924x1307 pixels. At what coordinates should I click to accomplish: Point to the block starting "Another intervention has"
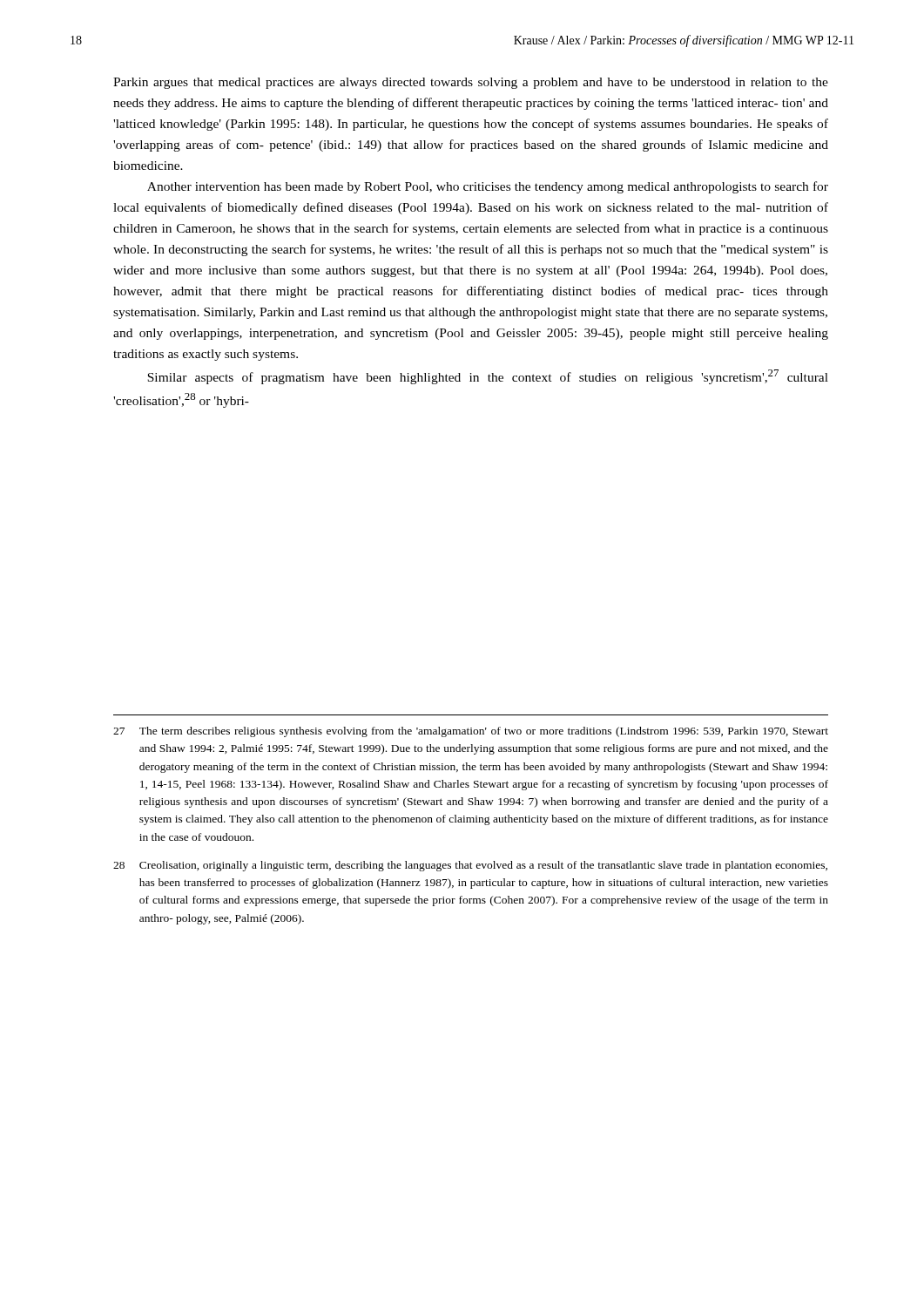(471, 270)
